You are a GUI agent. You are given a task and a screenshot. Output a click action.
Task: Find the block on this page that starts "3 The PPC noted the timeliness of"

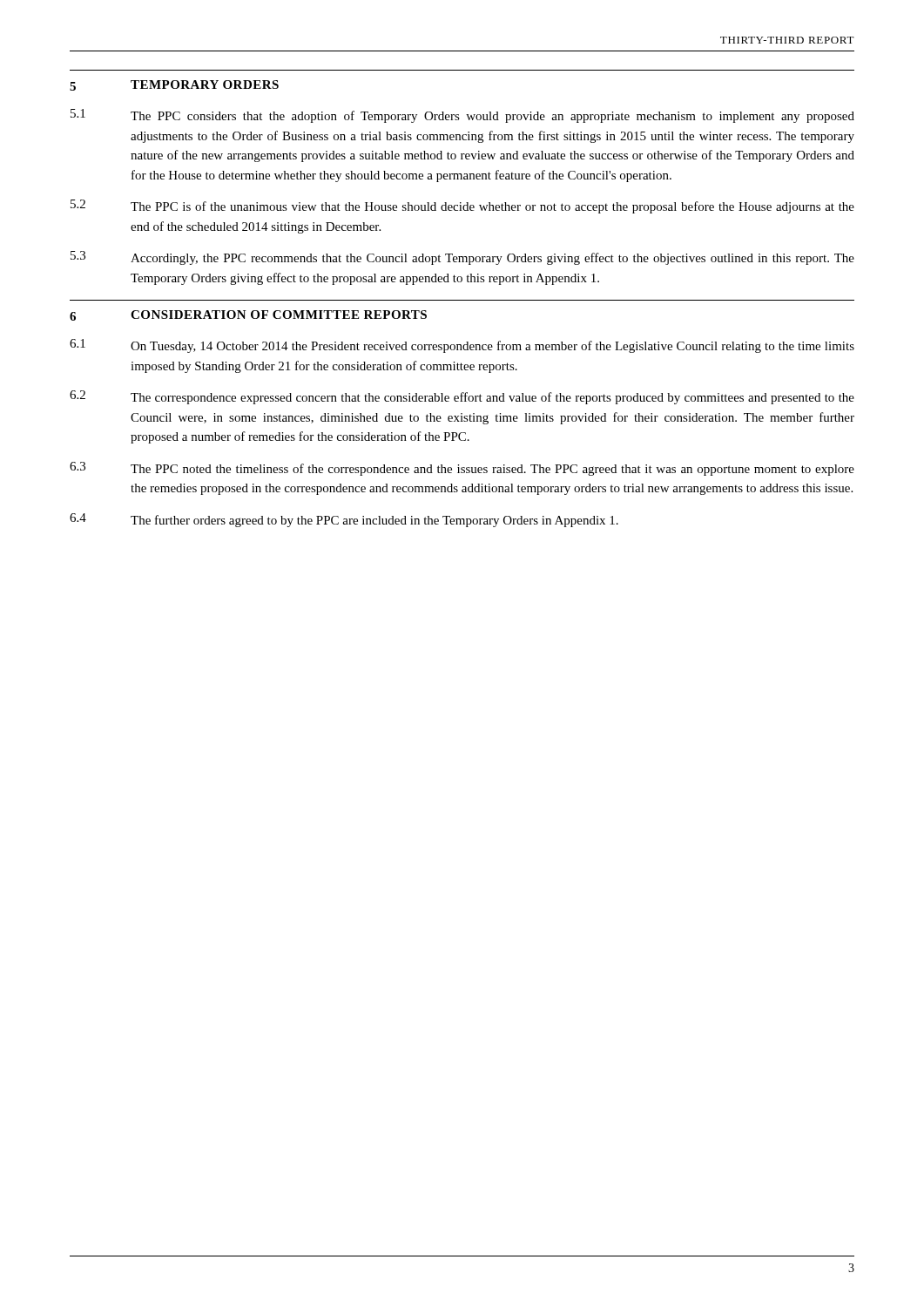coord(462,478)
